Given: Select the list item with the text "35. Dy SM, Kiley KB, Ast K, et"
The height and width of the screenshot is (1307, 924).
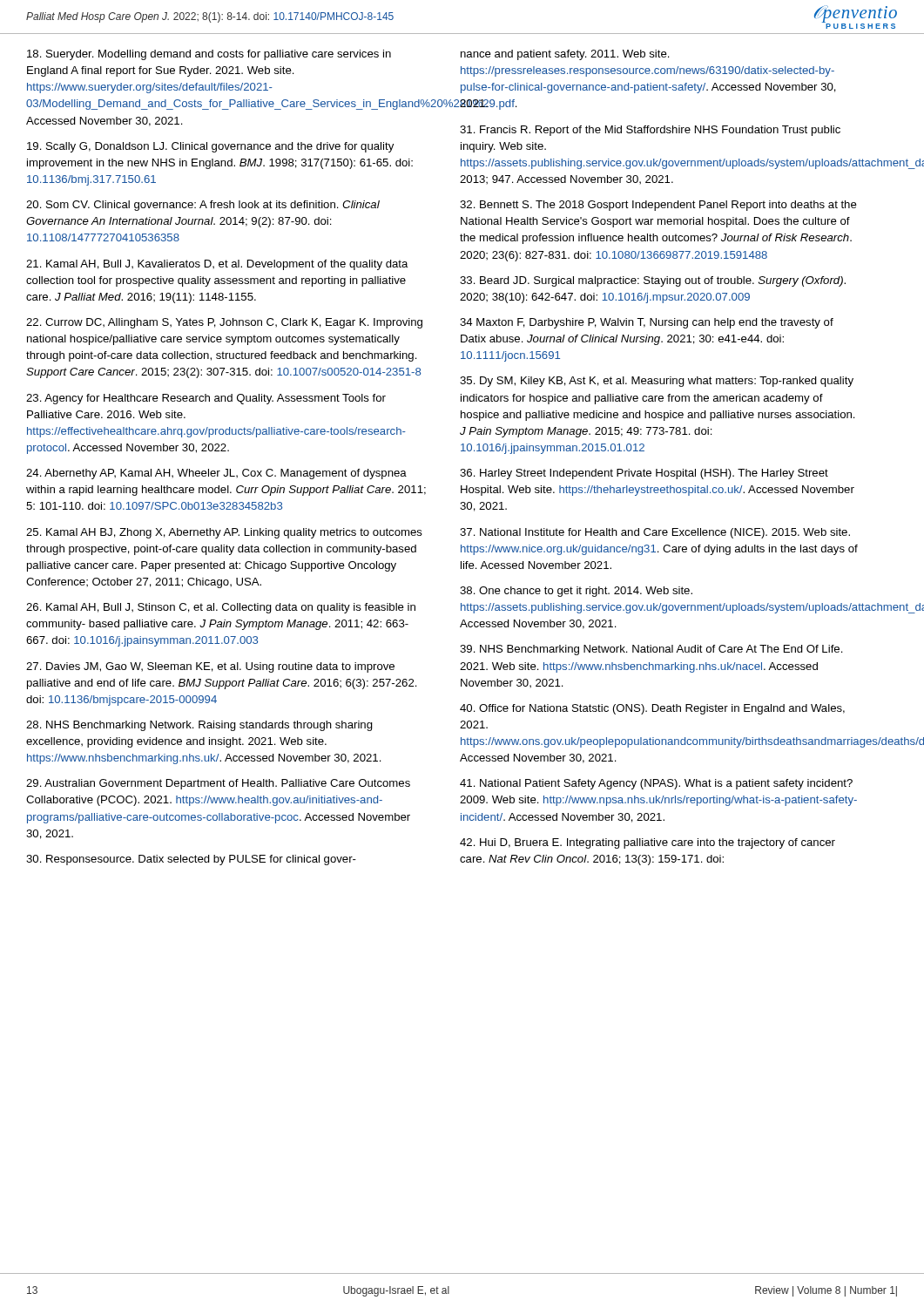Looking at the screenshot, I should (658, 414).
